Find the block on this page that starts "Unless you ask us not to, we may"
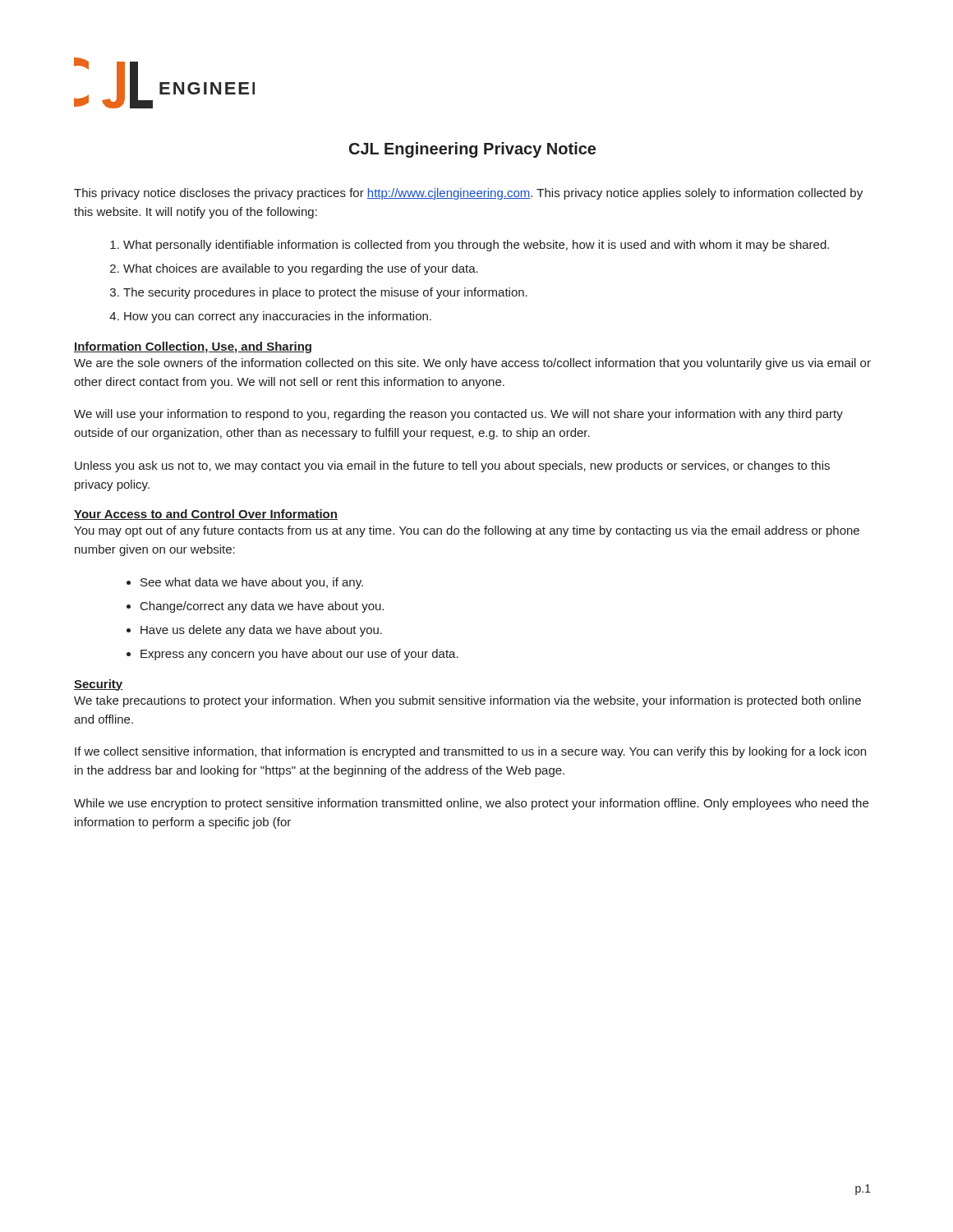The image size is (953, 1232). [x=452, y=474]
